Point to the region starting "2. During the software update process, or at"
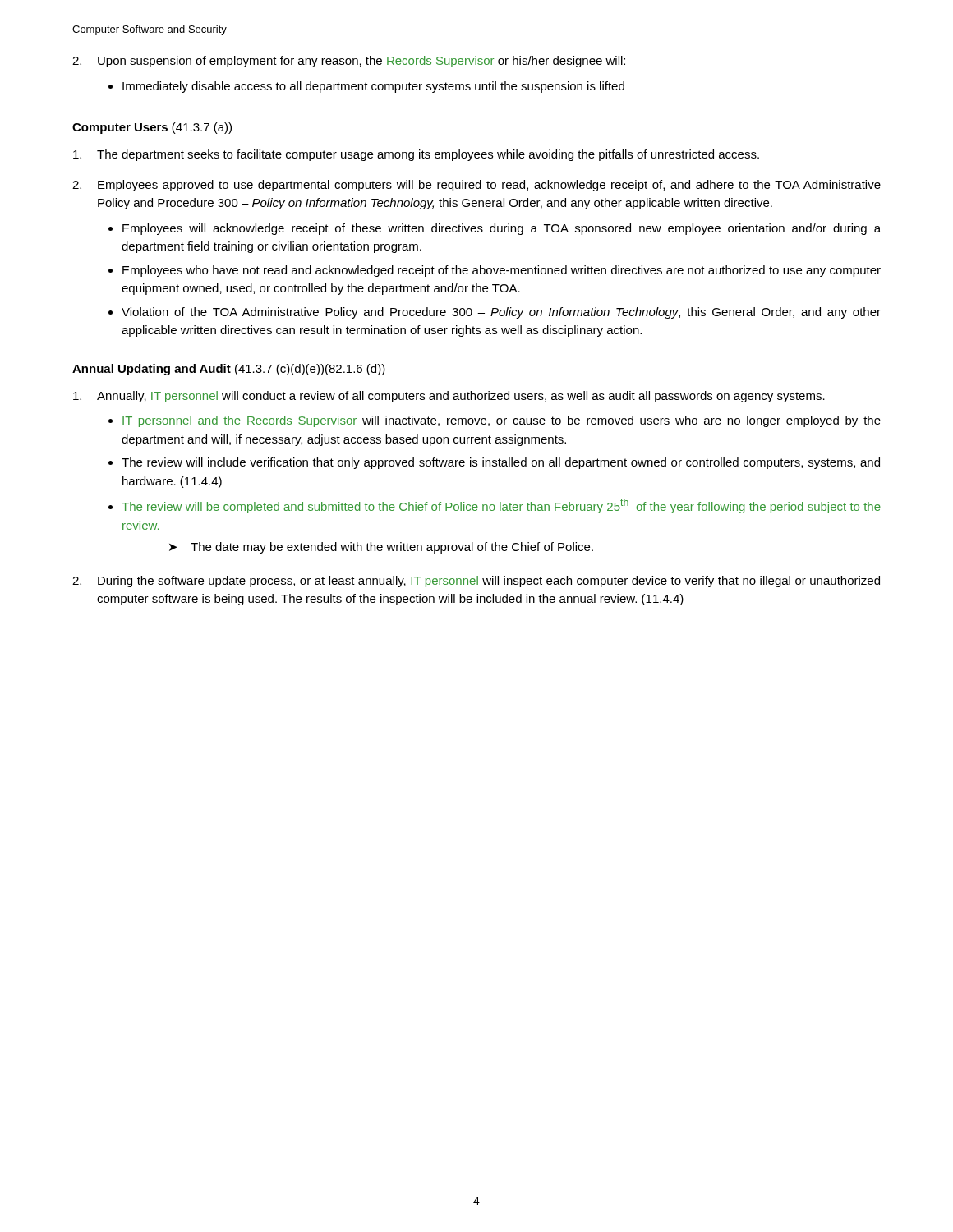953x1232 pixels. pos(476,590)
